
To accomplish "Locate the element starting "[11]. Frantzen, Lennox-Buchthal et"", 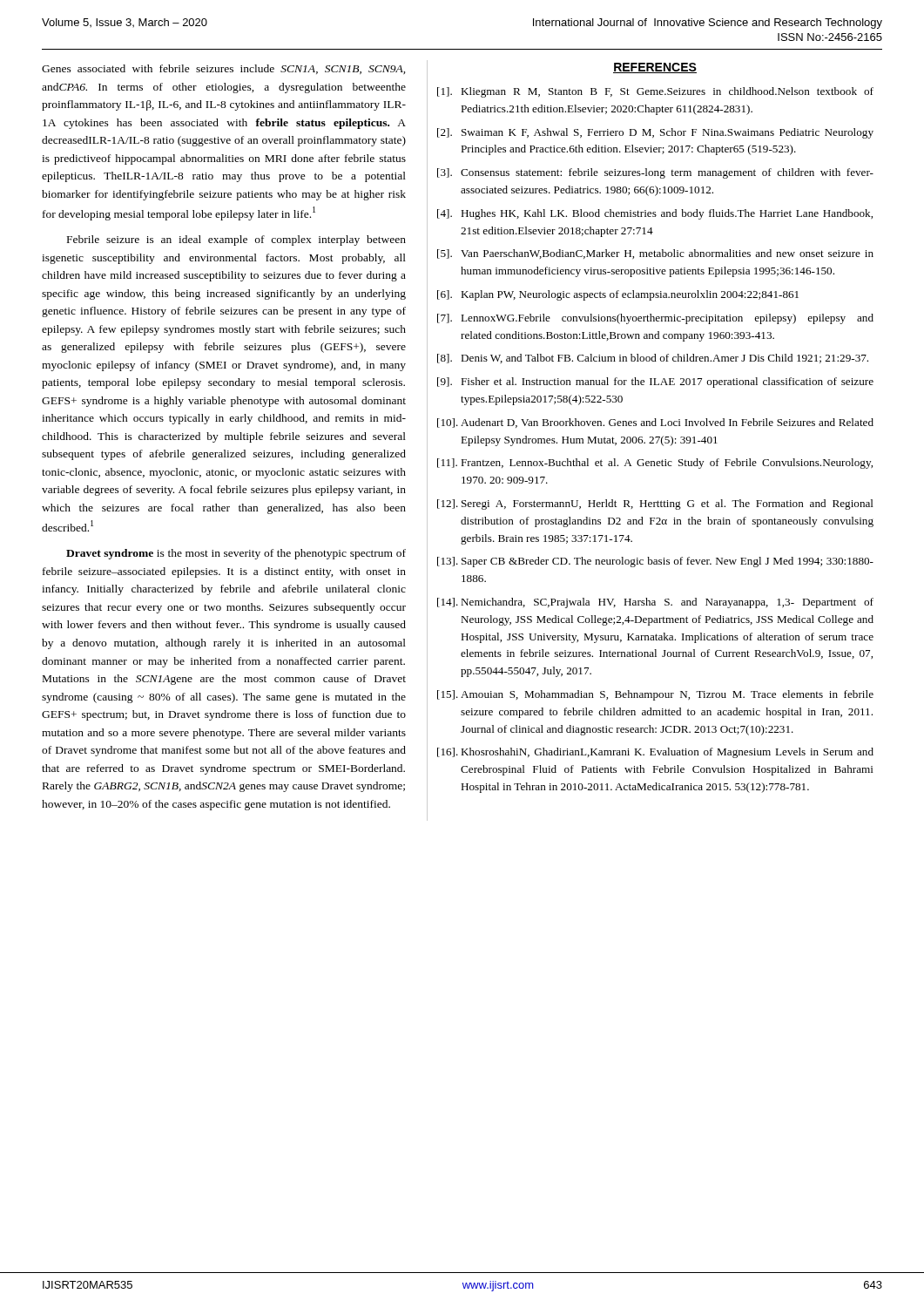I will 655,472.
